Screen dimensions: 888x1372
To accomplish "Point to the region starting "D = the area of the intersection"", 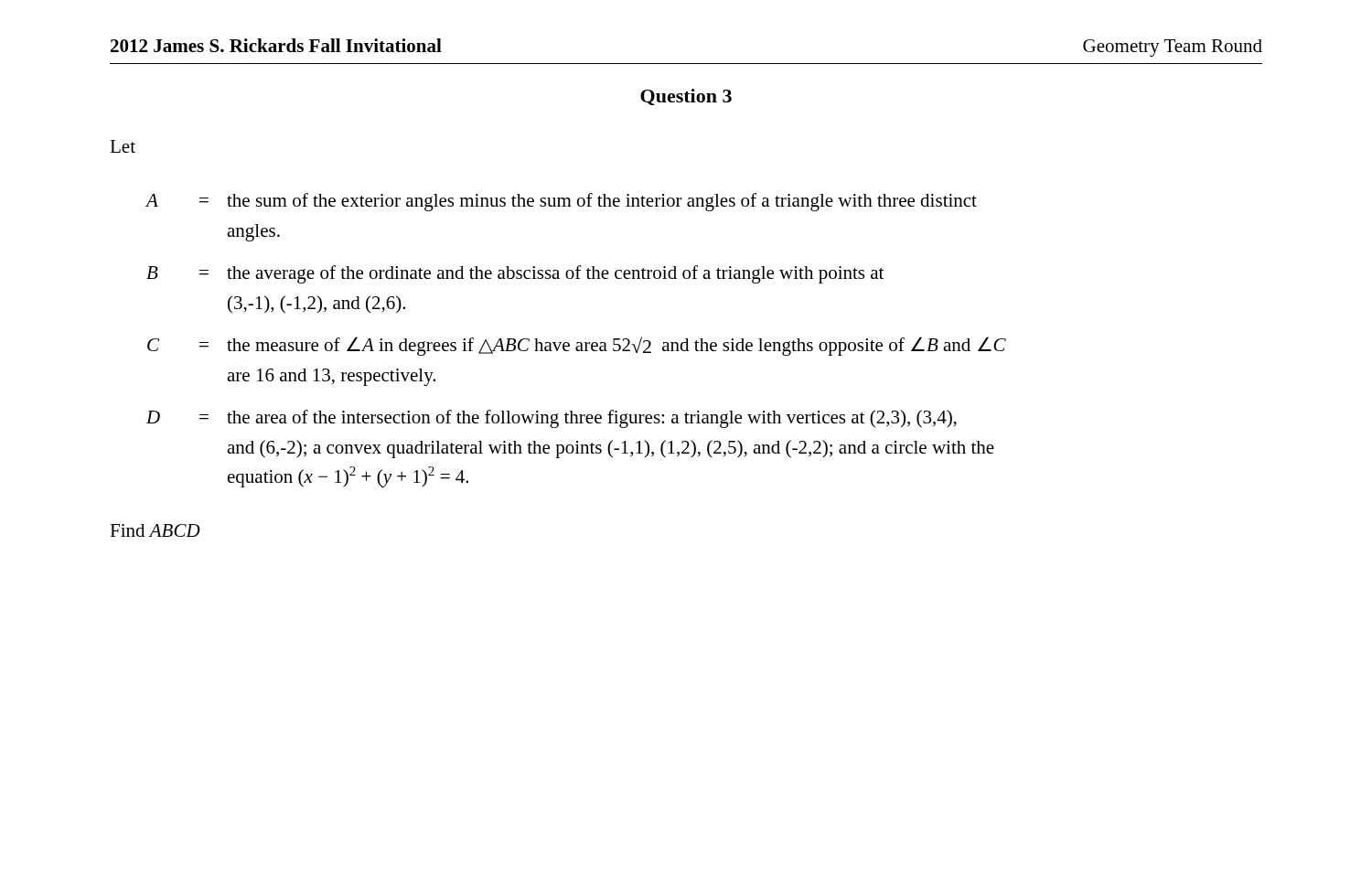I will click(704, 447).
